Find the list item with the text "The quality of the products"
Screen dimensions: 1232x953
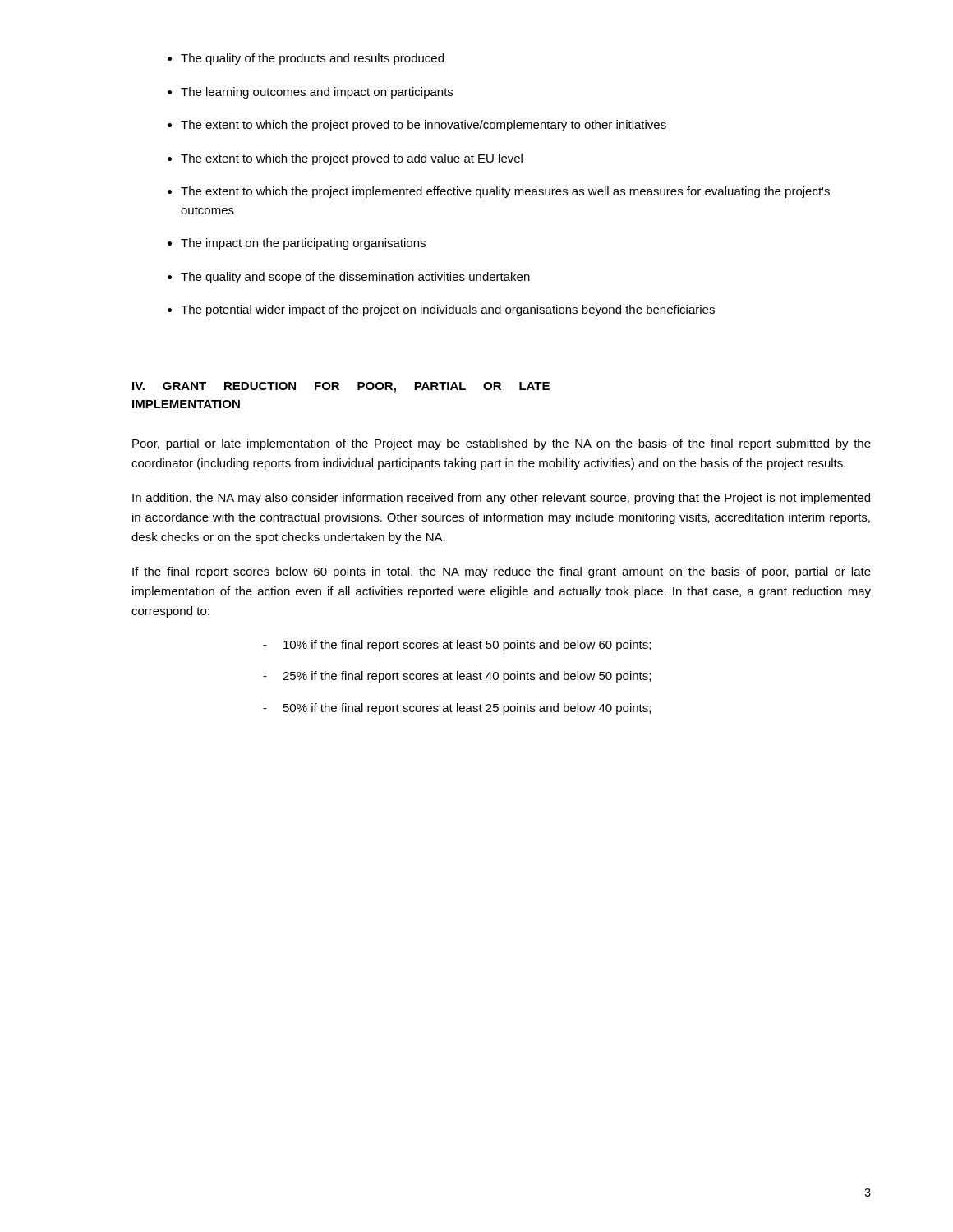pos(313,58)
